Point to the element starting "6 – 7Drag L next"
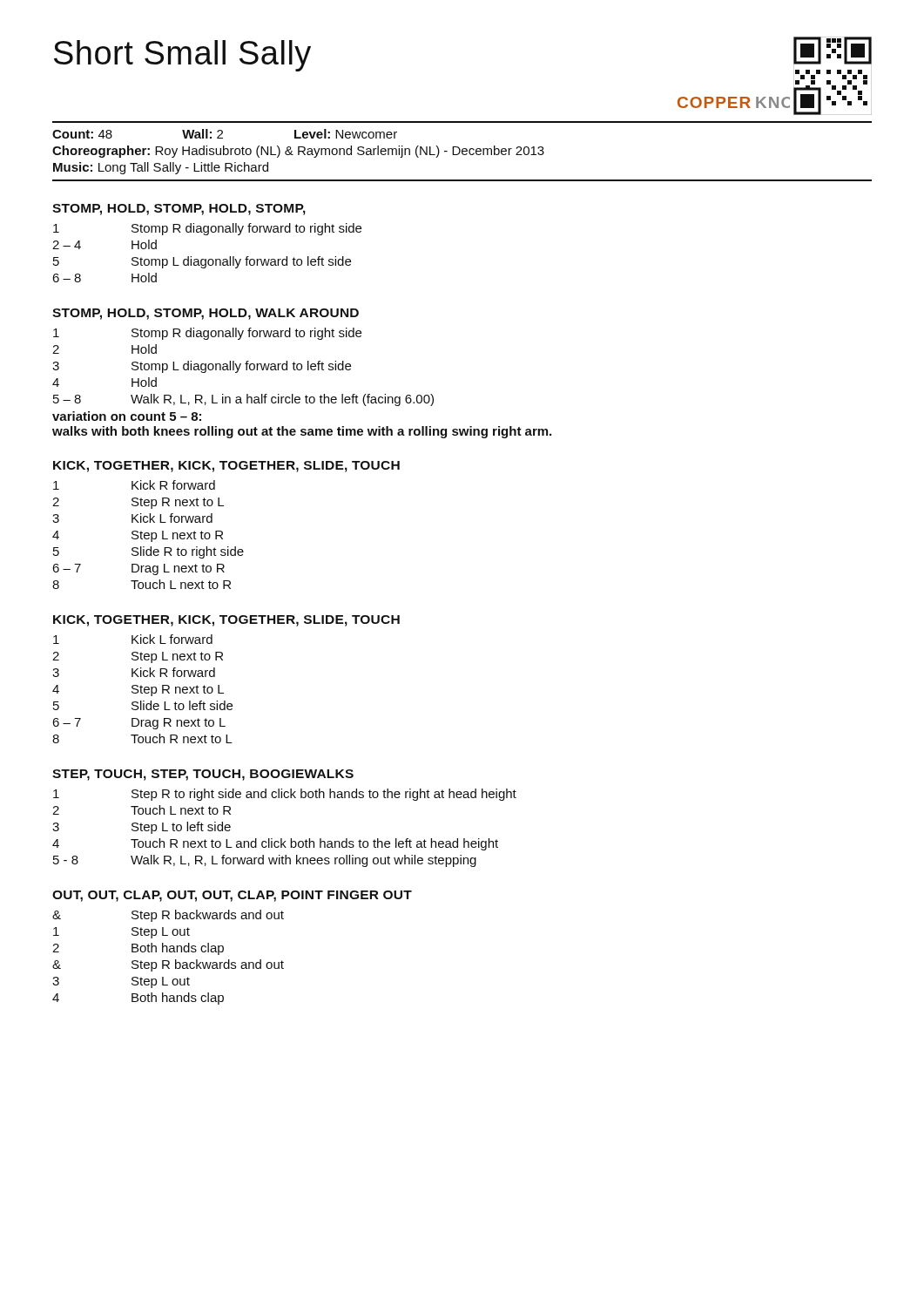This screenshot has width=924, height=1307. 138,569
